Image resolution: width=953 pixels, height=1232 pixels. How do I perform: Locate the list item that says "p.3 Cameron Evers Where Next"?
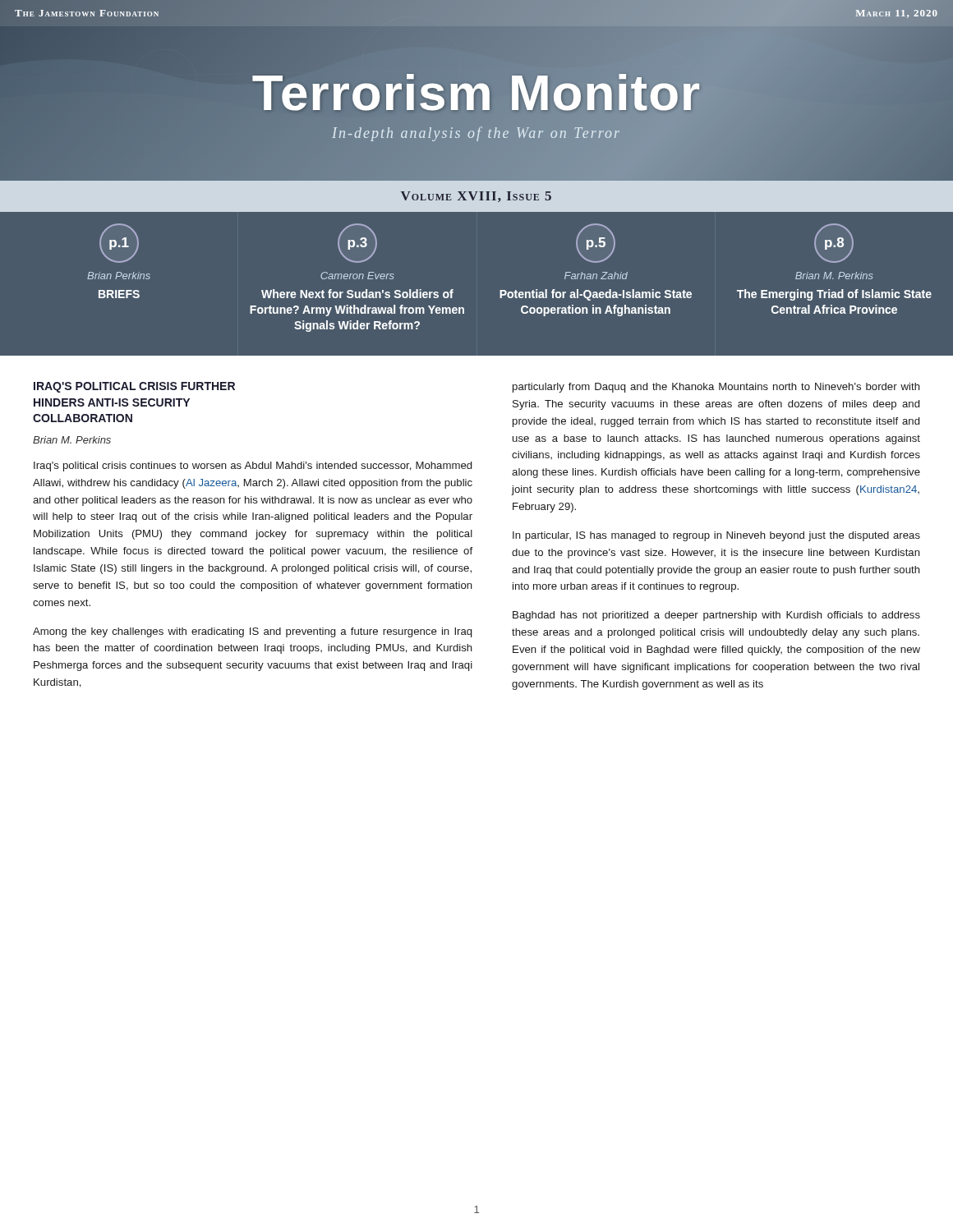pyautogui.click(x=357, y=278)
